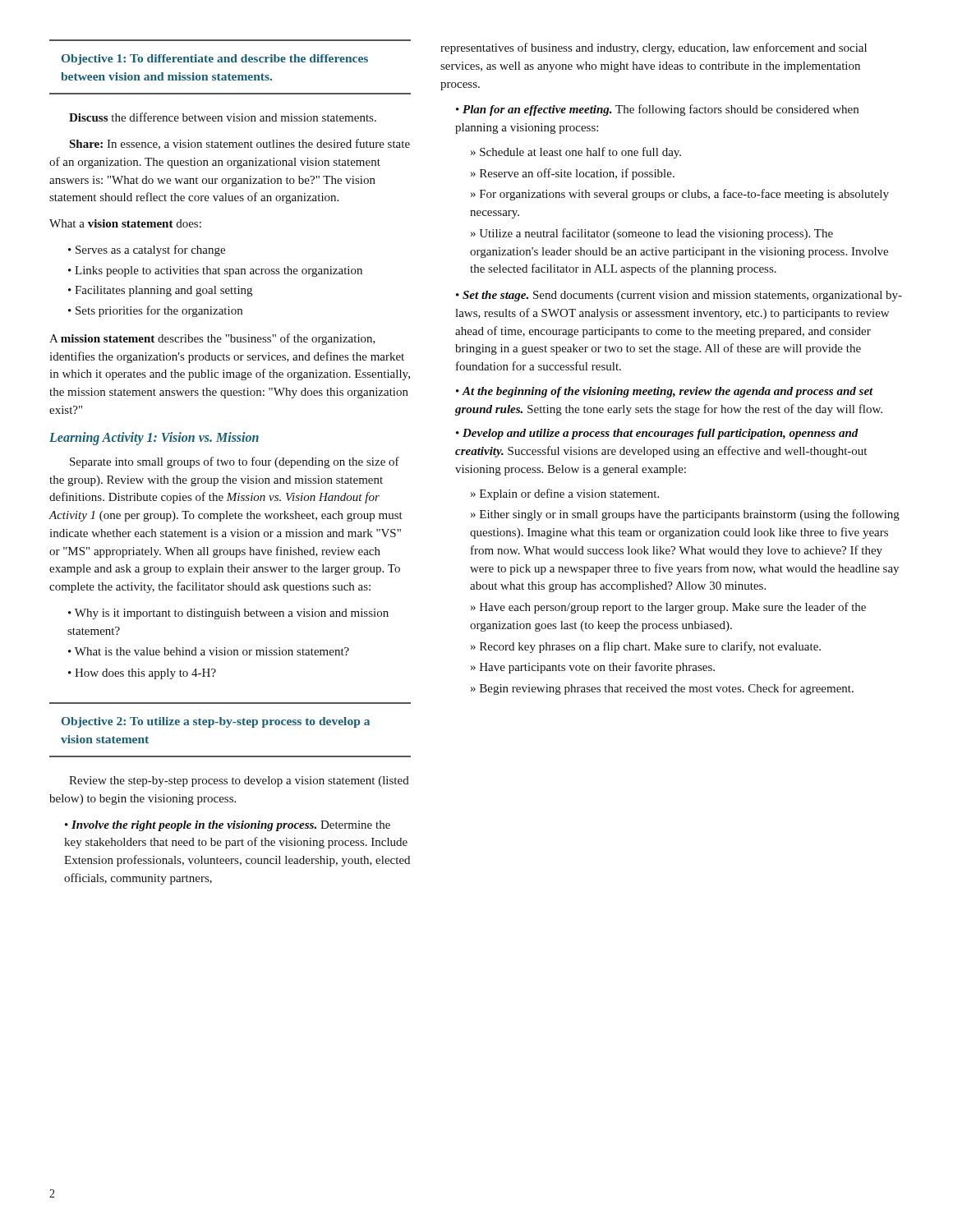Find the list item that reads "Explain or define"
953x1232 pixels.
(x=570, y=493)
